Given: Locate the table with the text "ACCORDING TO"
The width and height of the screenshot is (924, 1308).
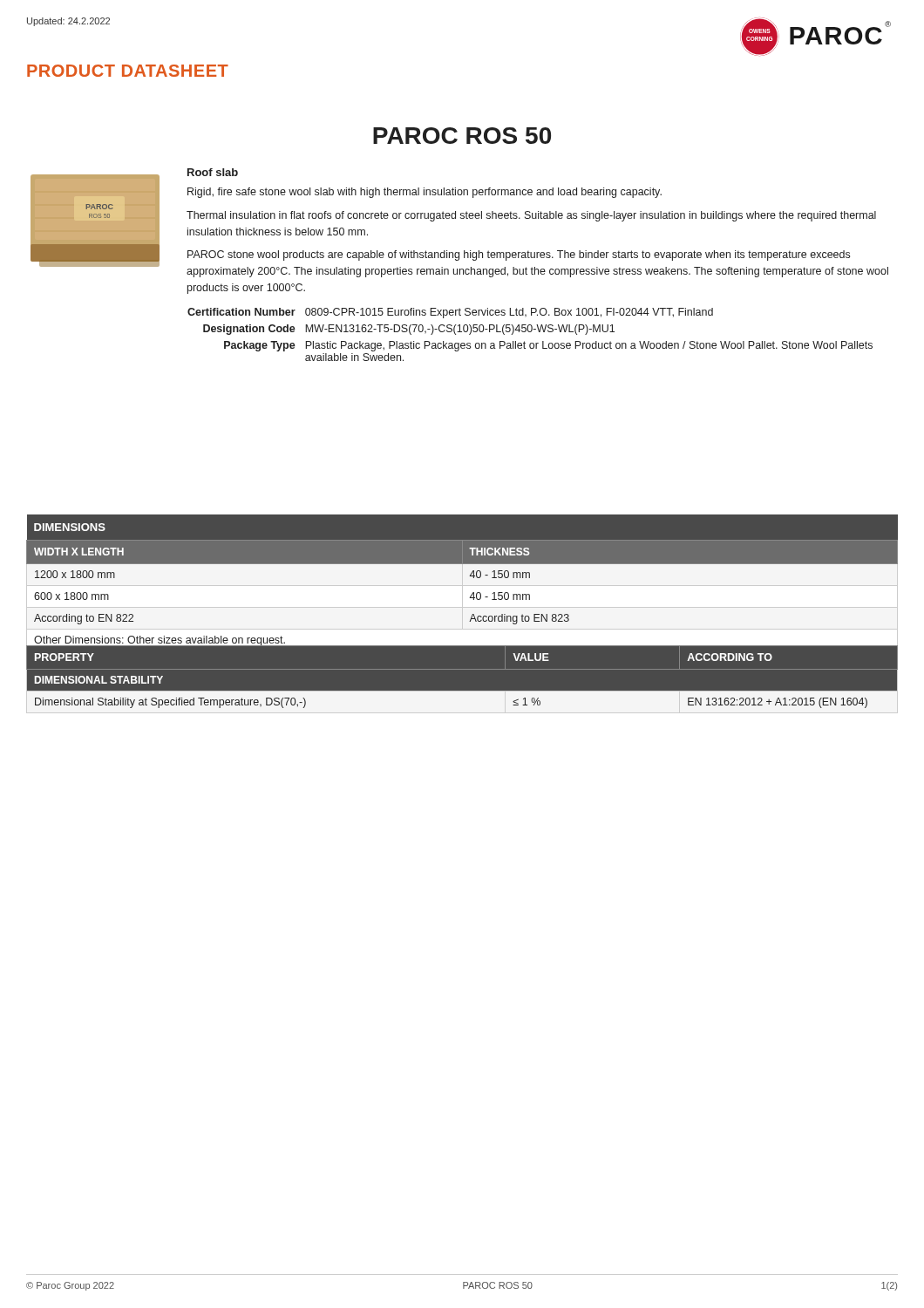Looking at the screenshot, I should point(462,679).
